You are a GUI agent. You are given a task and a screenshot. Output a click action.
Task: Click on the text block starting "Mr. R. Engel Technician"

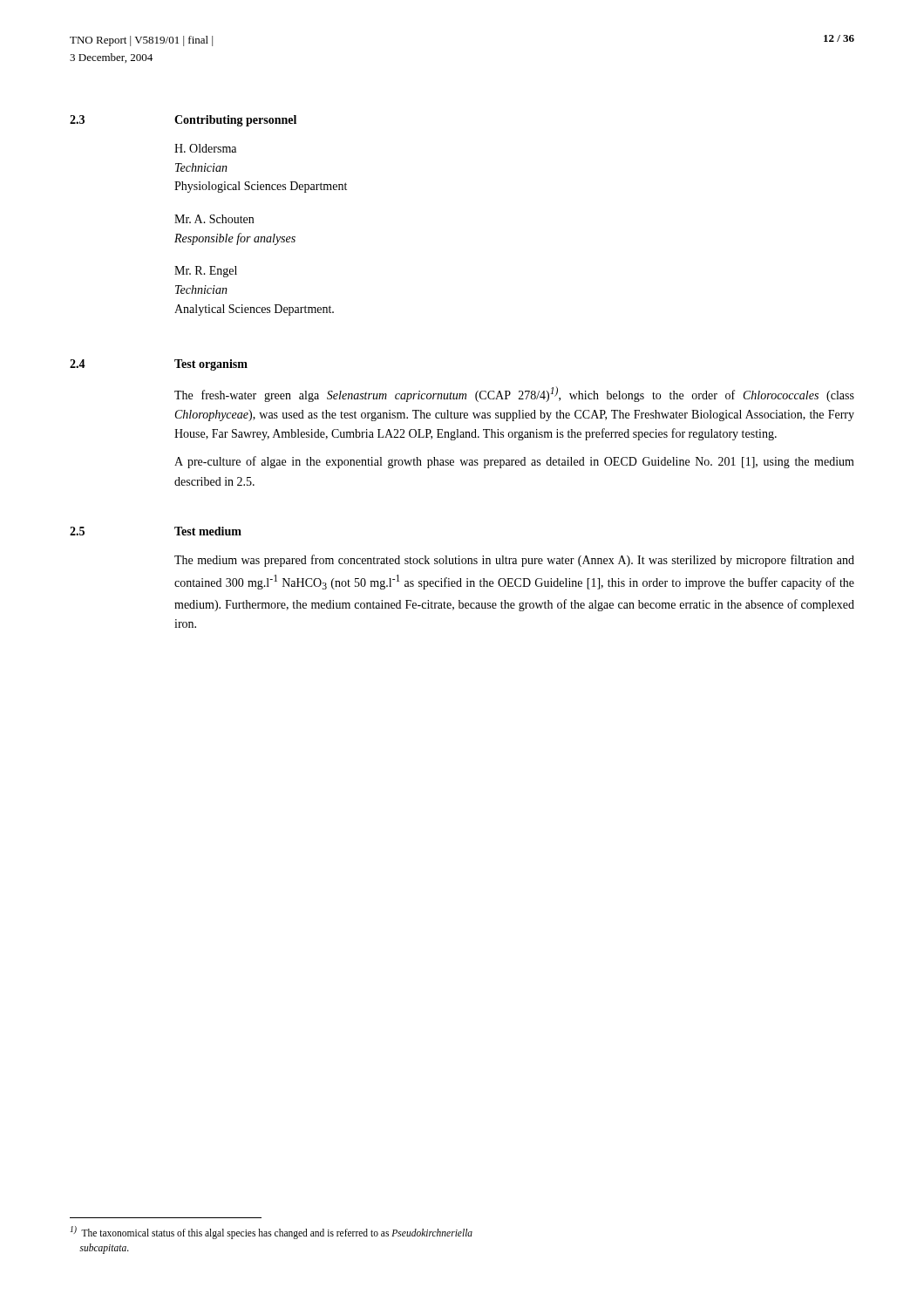206,272
